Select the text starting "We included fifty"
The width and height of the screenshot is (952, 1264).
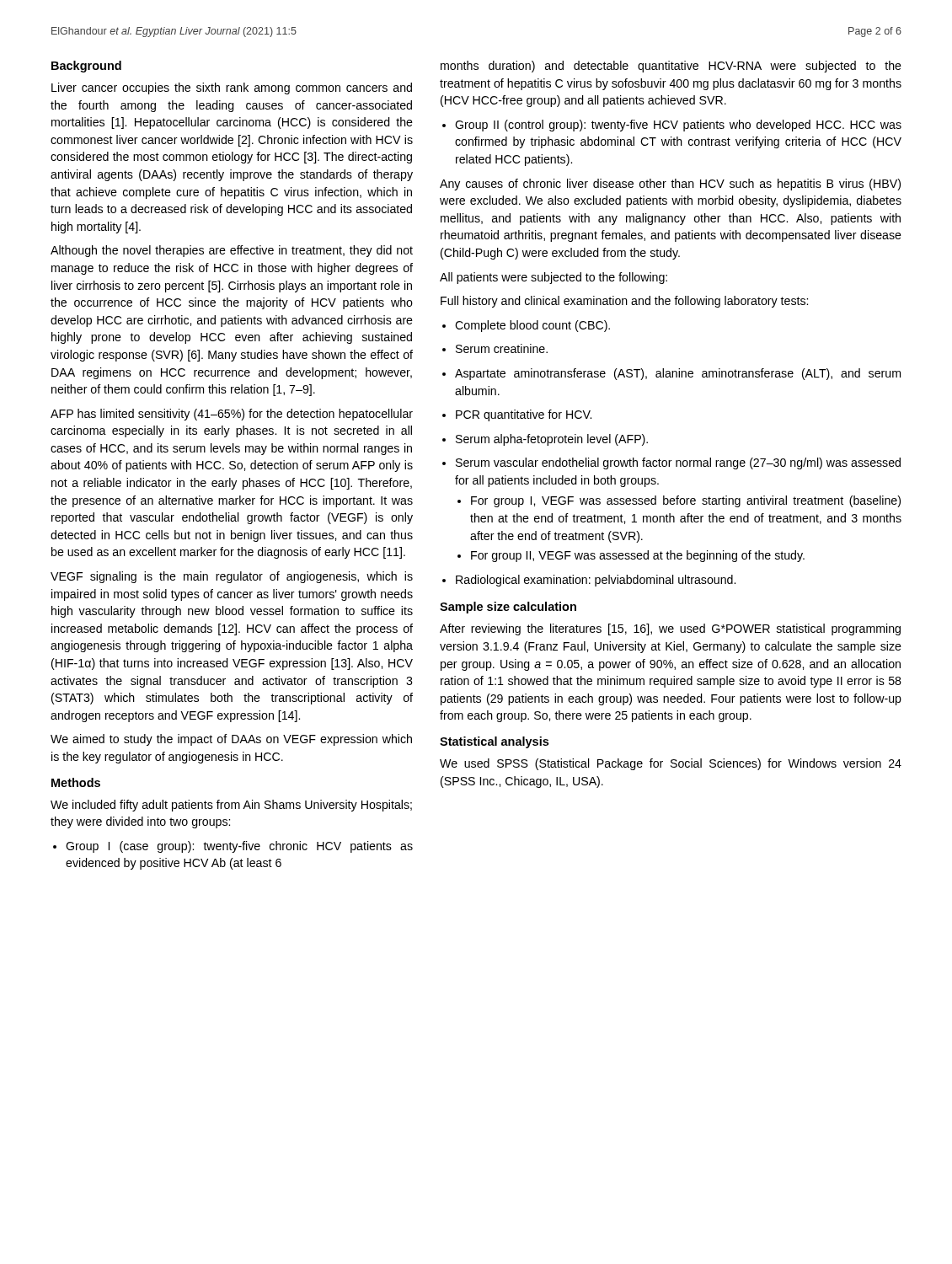click(x=232, y=813)
